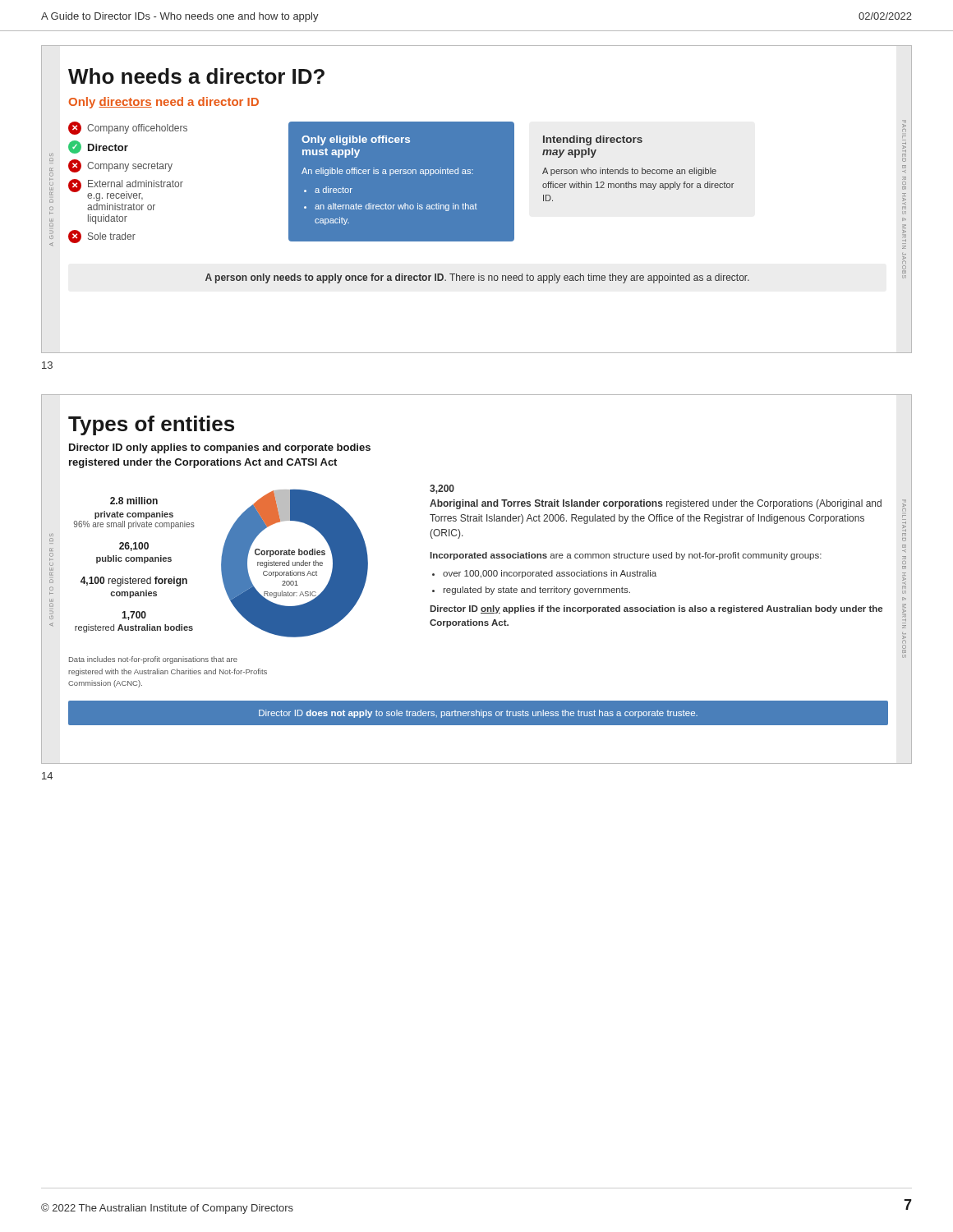Locate the region starting "8 million"

coord(134,501)
